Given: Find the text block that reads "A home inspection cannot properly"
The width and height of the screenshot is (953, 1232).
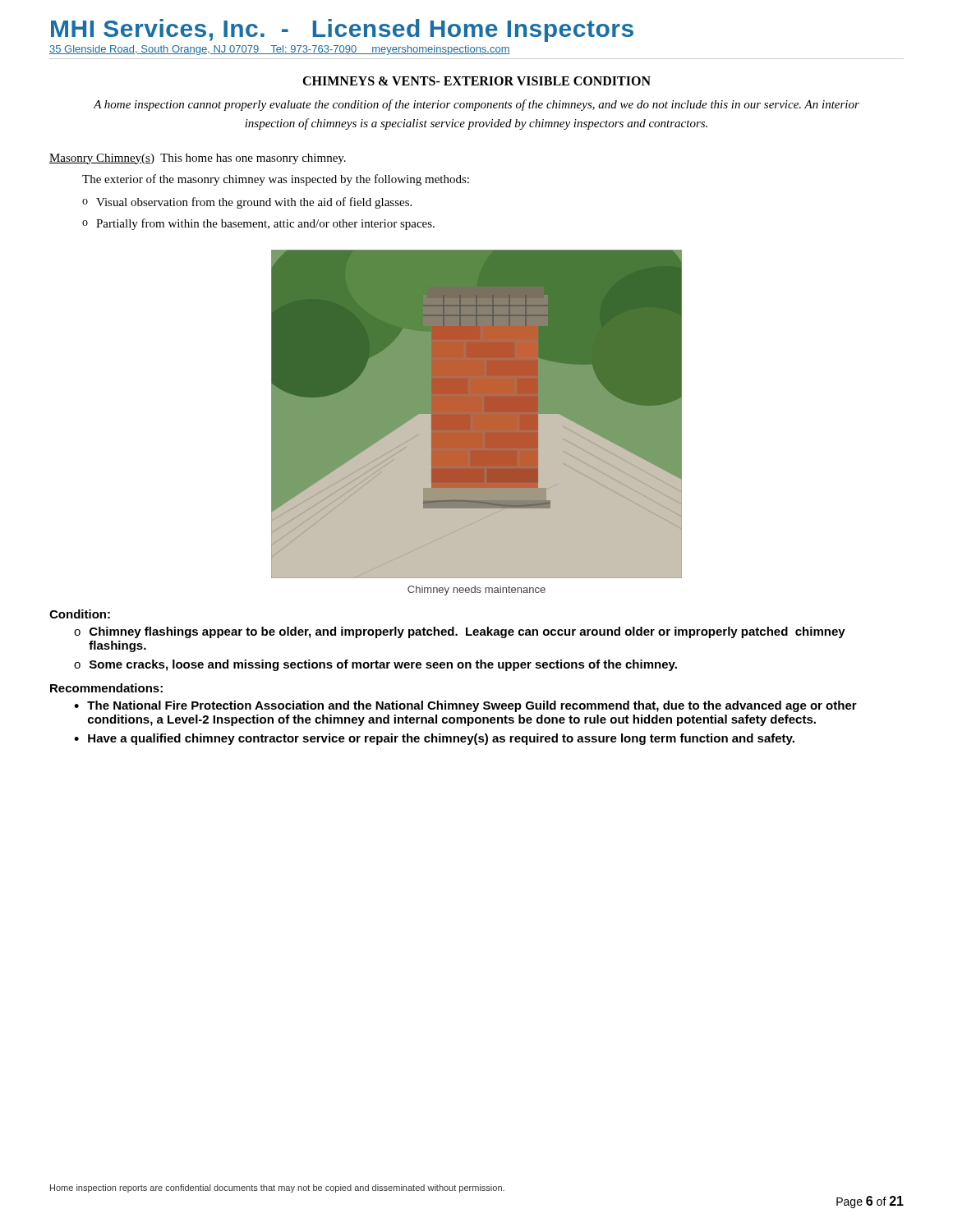Looking at the screenshot, I should click(x=476, y=114).
